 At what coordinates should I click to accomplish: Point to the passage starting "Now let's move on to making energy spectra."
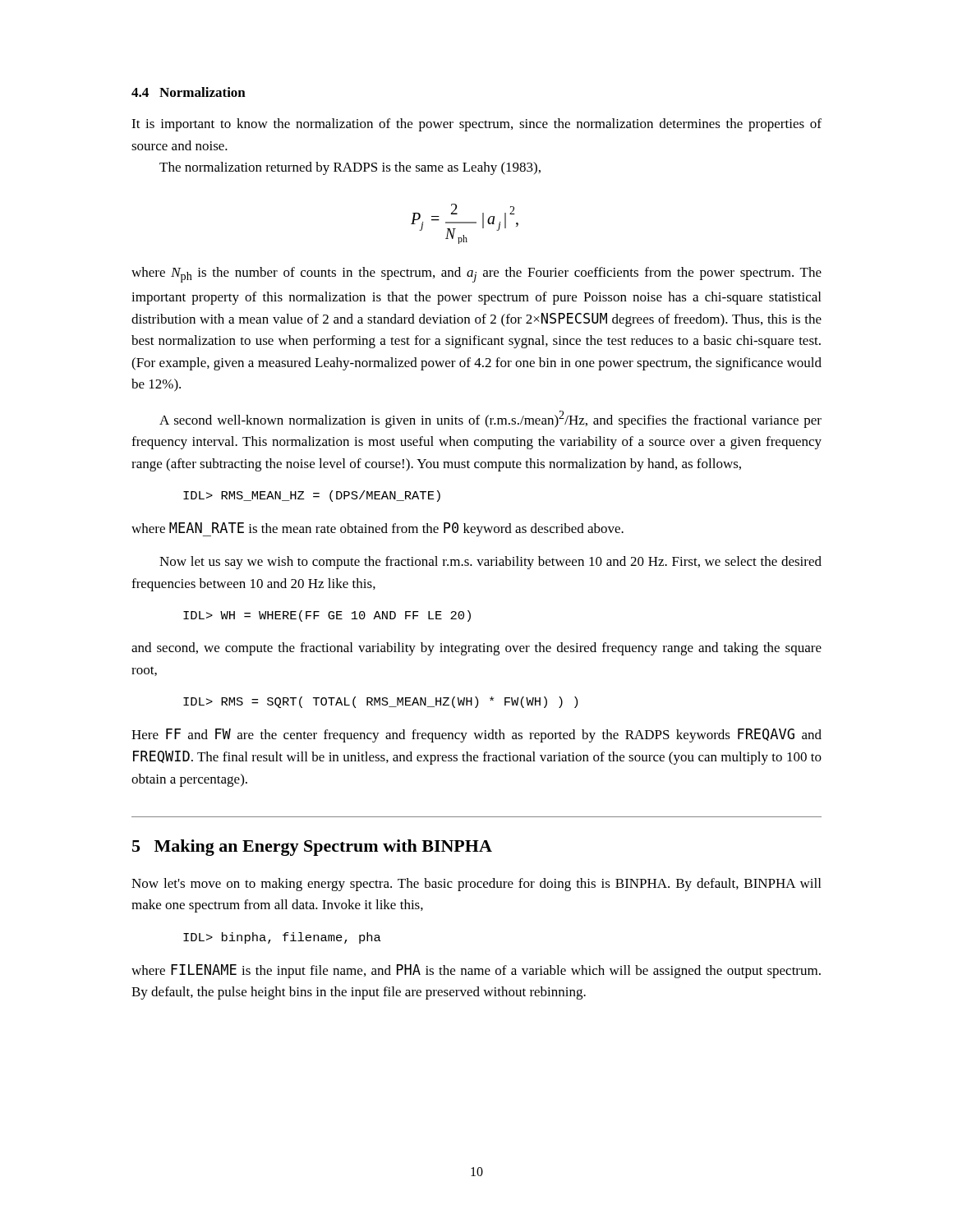pos(476,895)
